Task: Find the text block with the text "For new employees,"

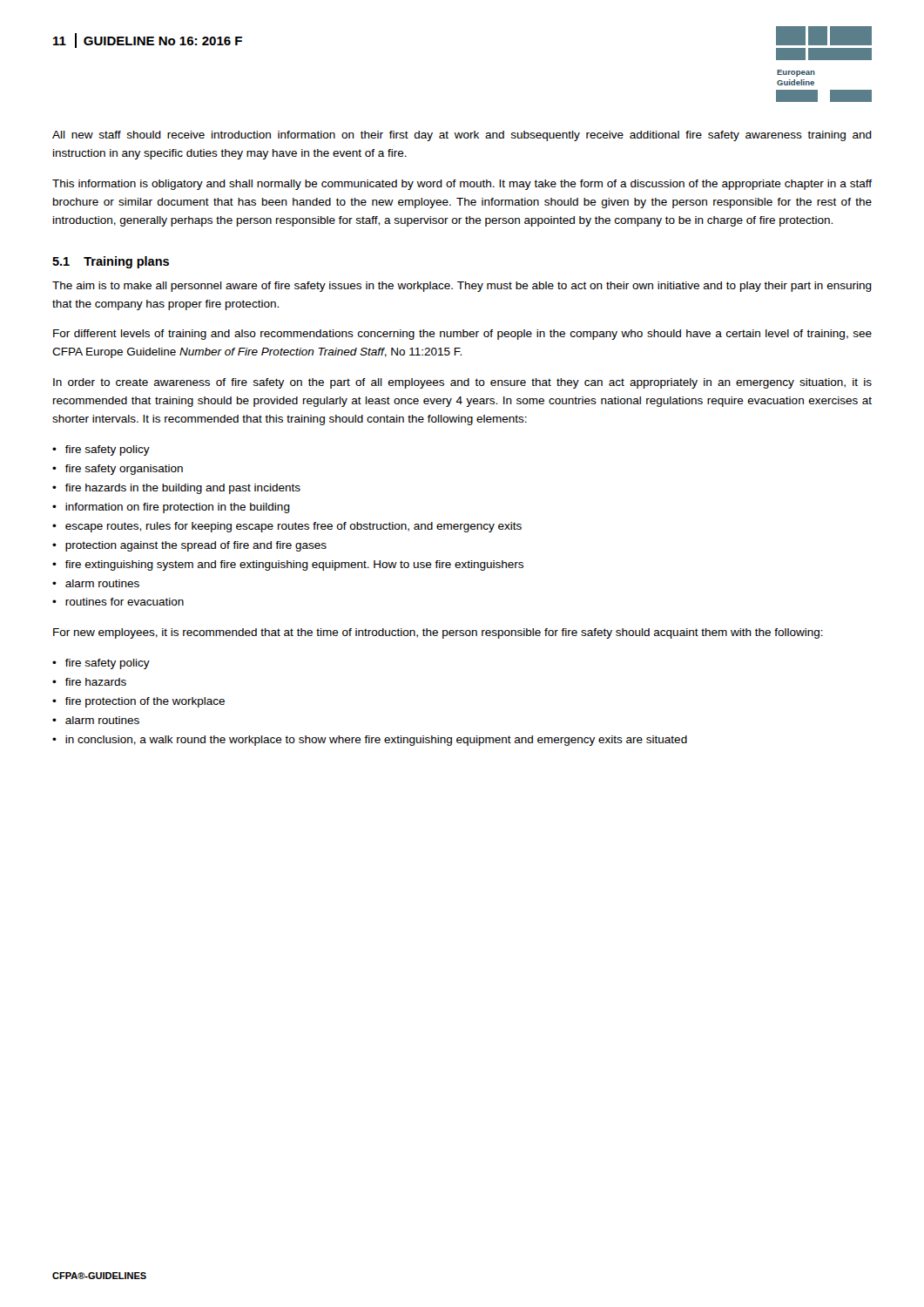Action: point(438,632)
